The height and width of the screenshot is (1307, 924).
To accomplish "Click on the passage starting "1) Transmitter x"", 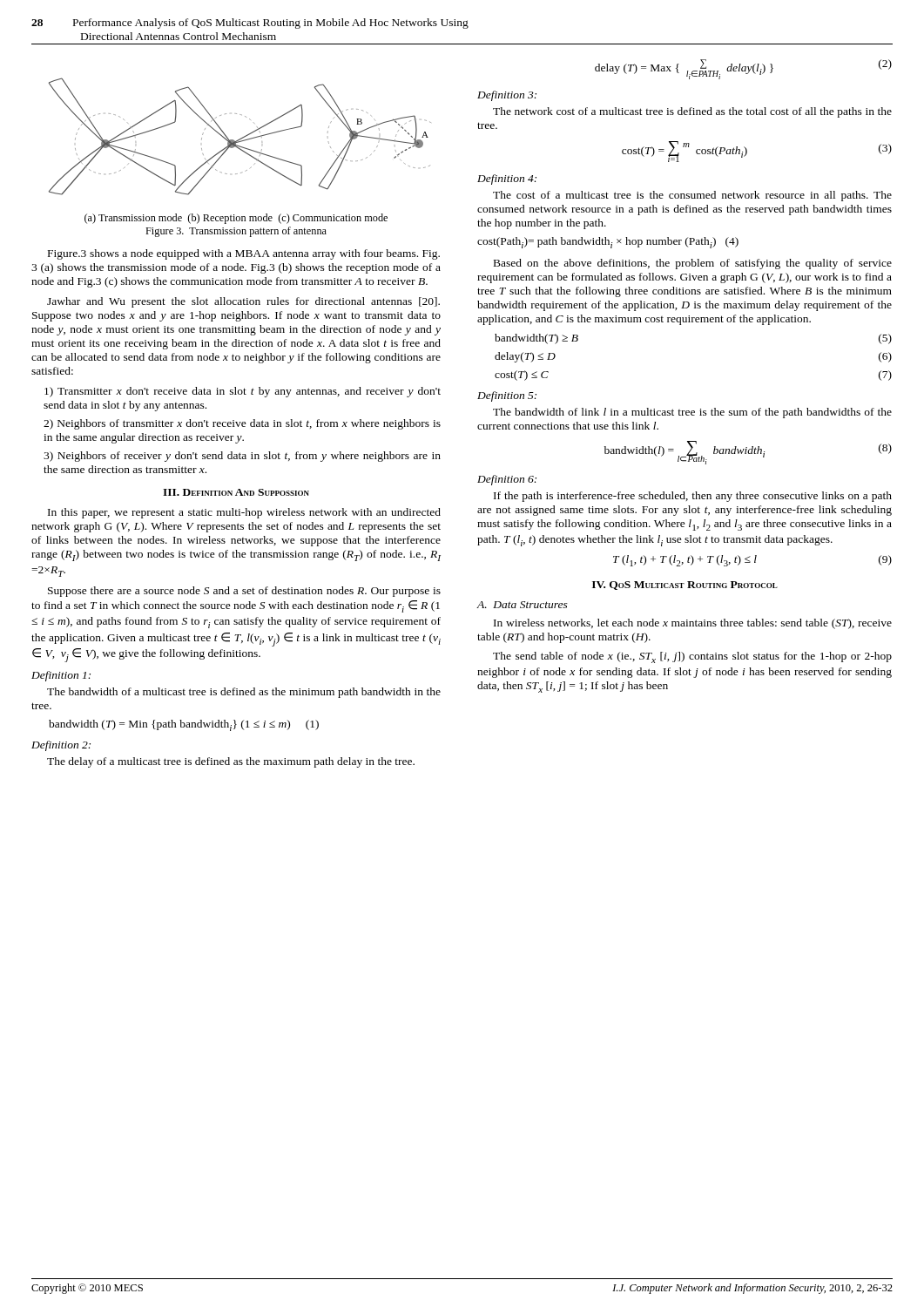I will pyautogui.click(x=242, y=398).
